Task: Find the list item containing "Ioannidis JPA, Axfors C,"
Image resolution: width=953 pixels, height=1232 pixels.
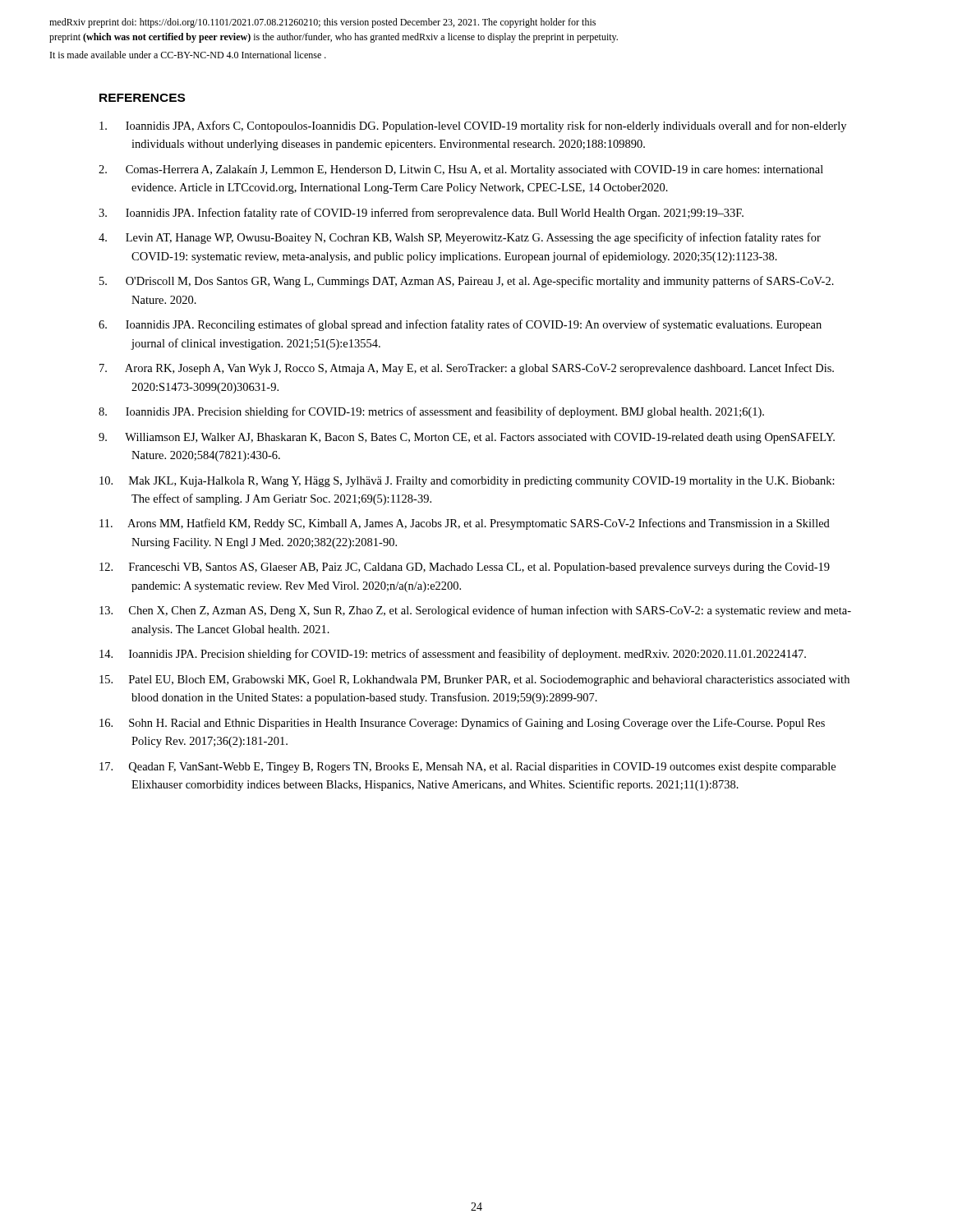Action: [x=473, y=135]
